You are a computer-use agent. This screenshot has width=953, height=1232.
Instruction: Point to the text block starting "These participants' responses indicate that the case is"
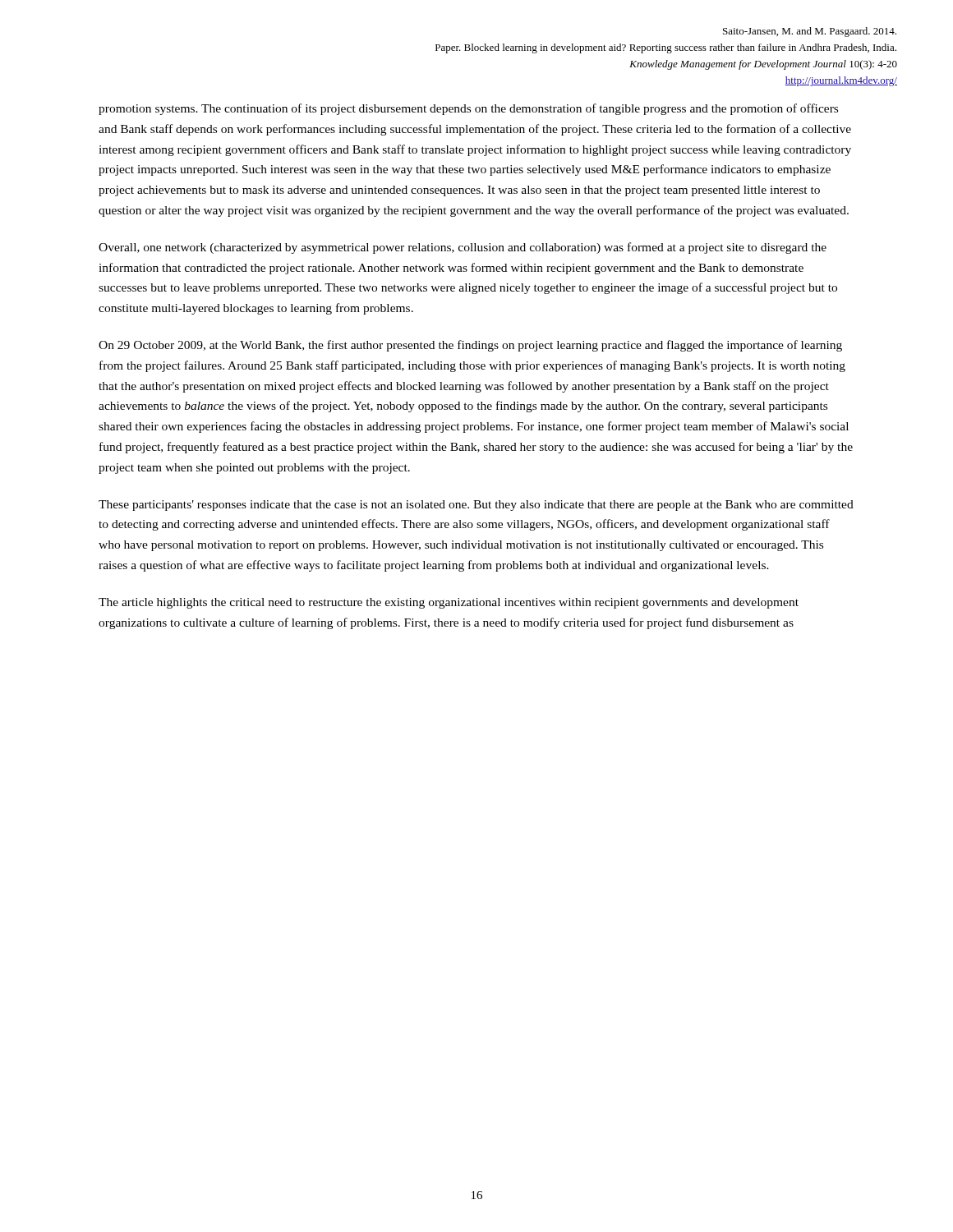point(476,534)
